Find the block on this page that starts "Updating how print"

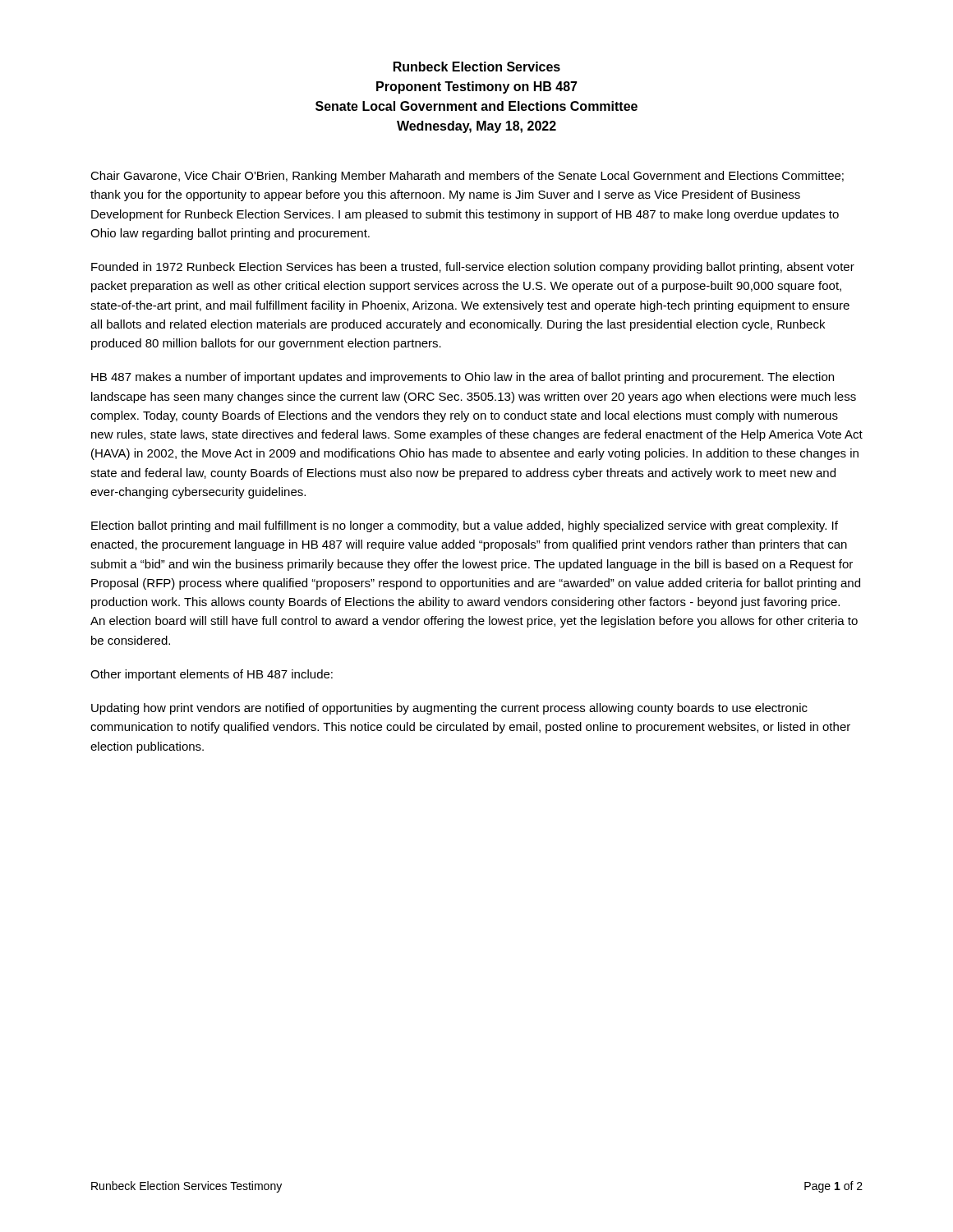coord(470,727)
